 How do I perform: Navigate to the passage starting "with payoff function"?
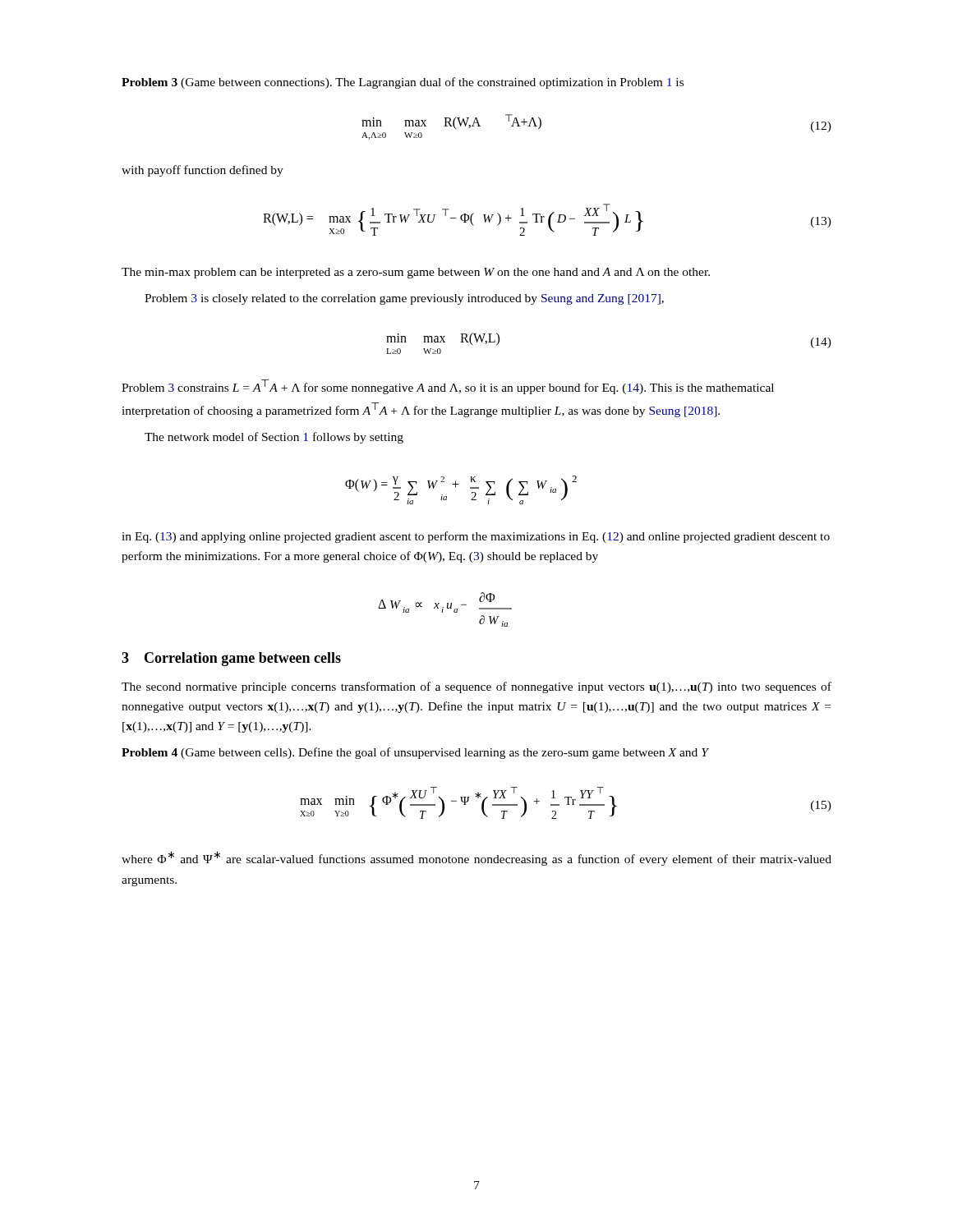click(202, 170)
